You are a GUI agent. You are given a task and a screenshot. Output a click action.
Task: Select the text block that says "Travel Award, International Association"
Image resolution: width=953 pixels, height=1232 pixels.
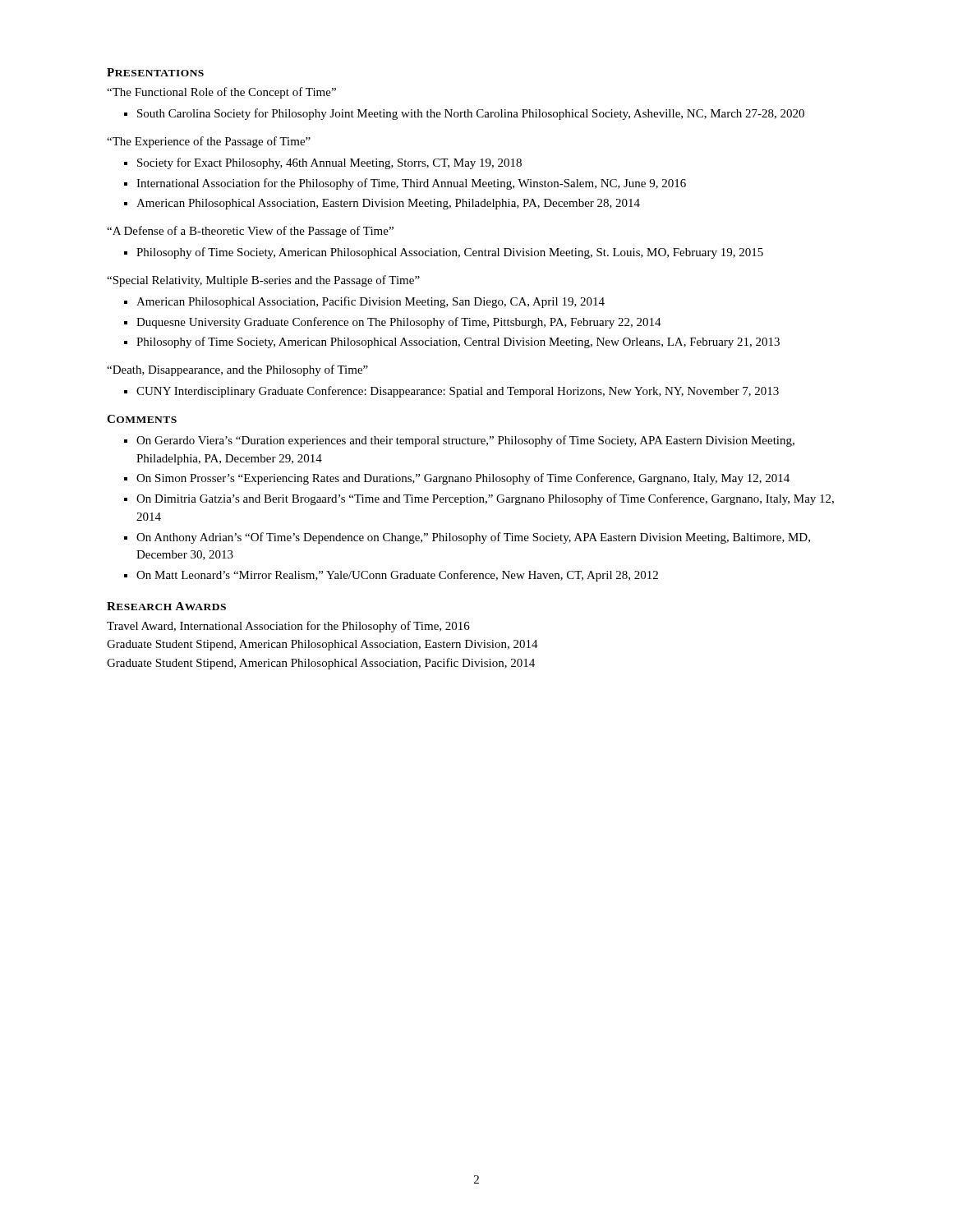[x=322, y=644]
